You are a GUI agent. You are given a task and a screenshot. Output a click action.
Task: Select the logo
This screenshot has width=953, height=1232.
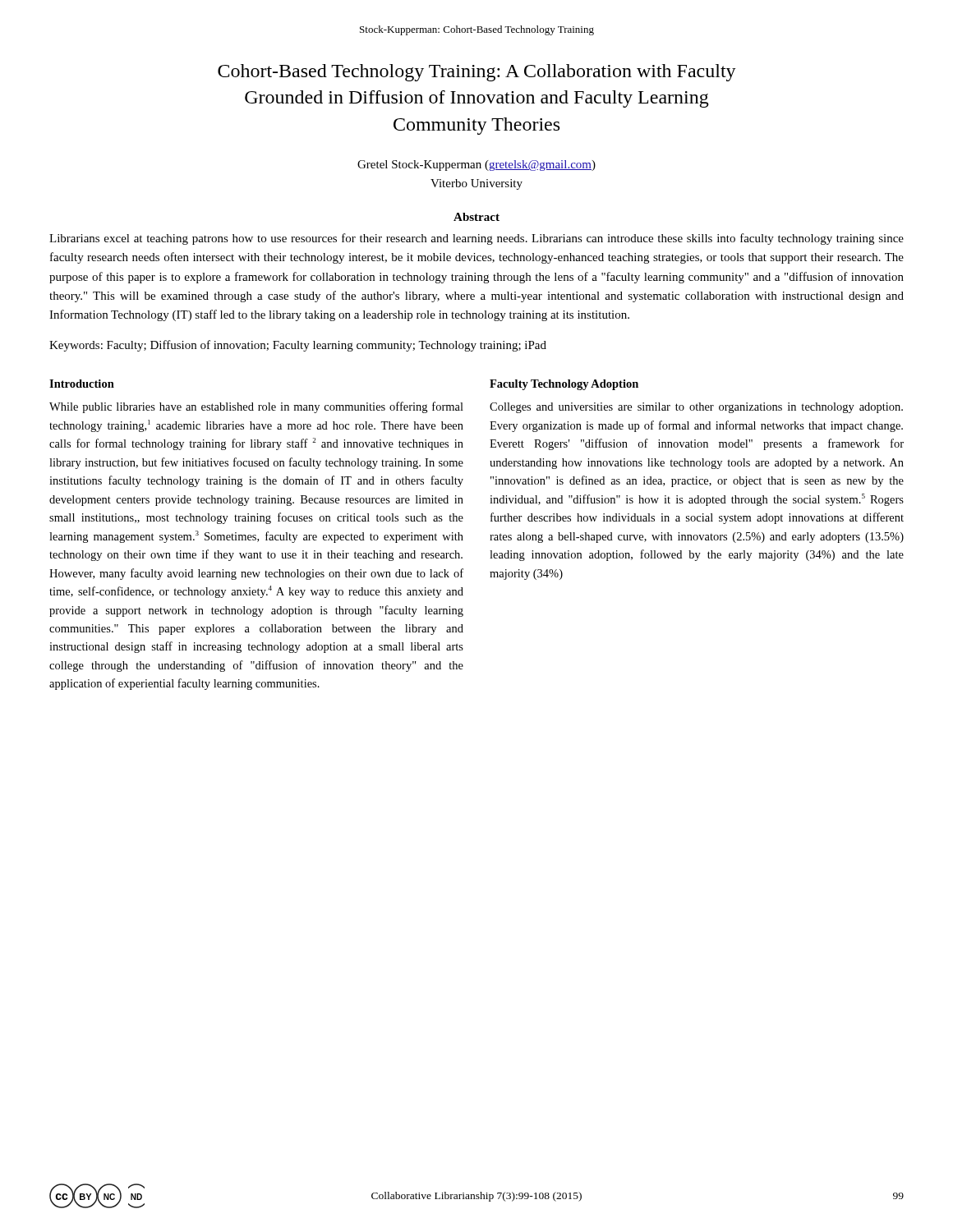(x=97, y=1196)
